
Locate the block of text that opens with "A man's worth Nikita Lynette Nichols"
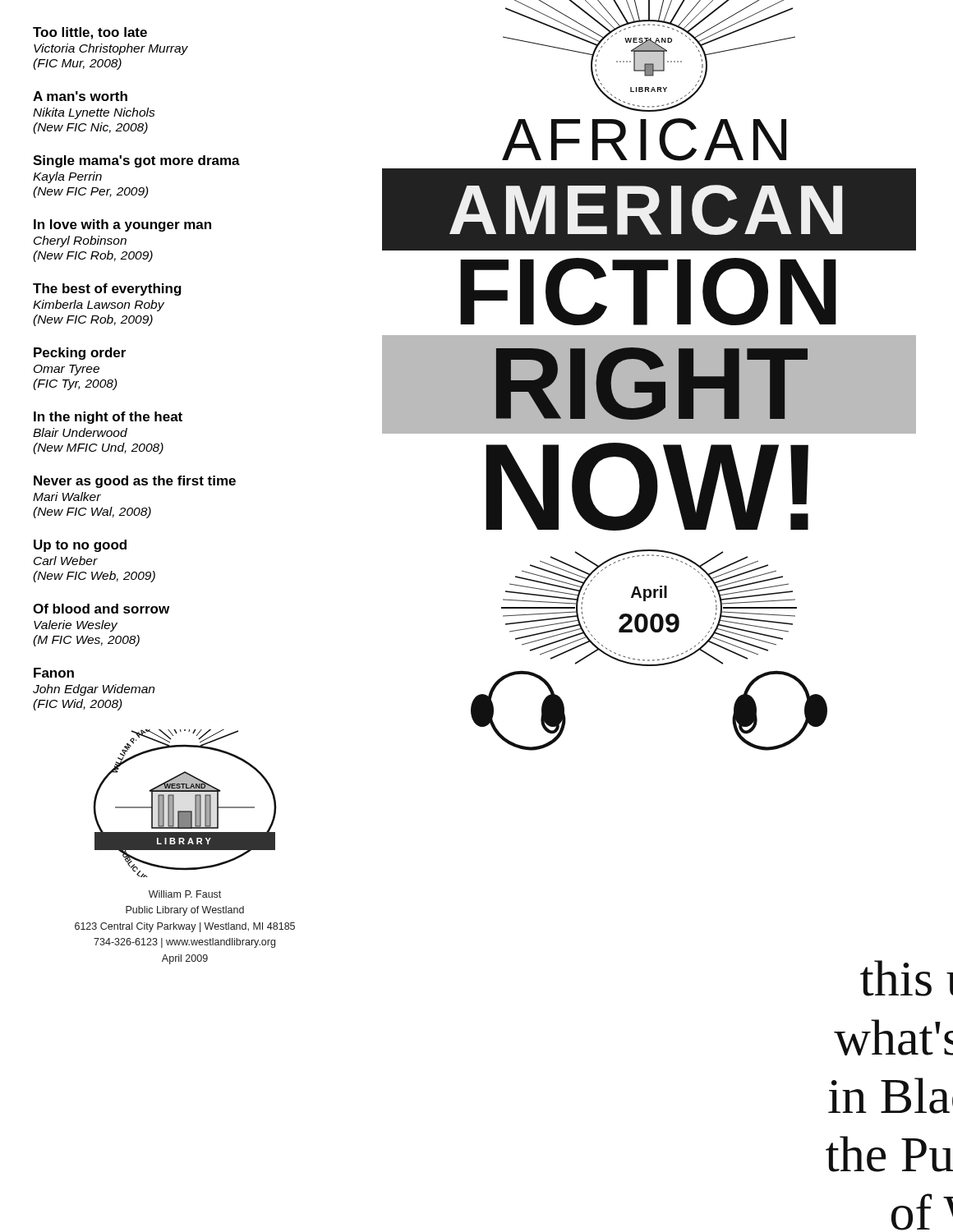(80, 96)
